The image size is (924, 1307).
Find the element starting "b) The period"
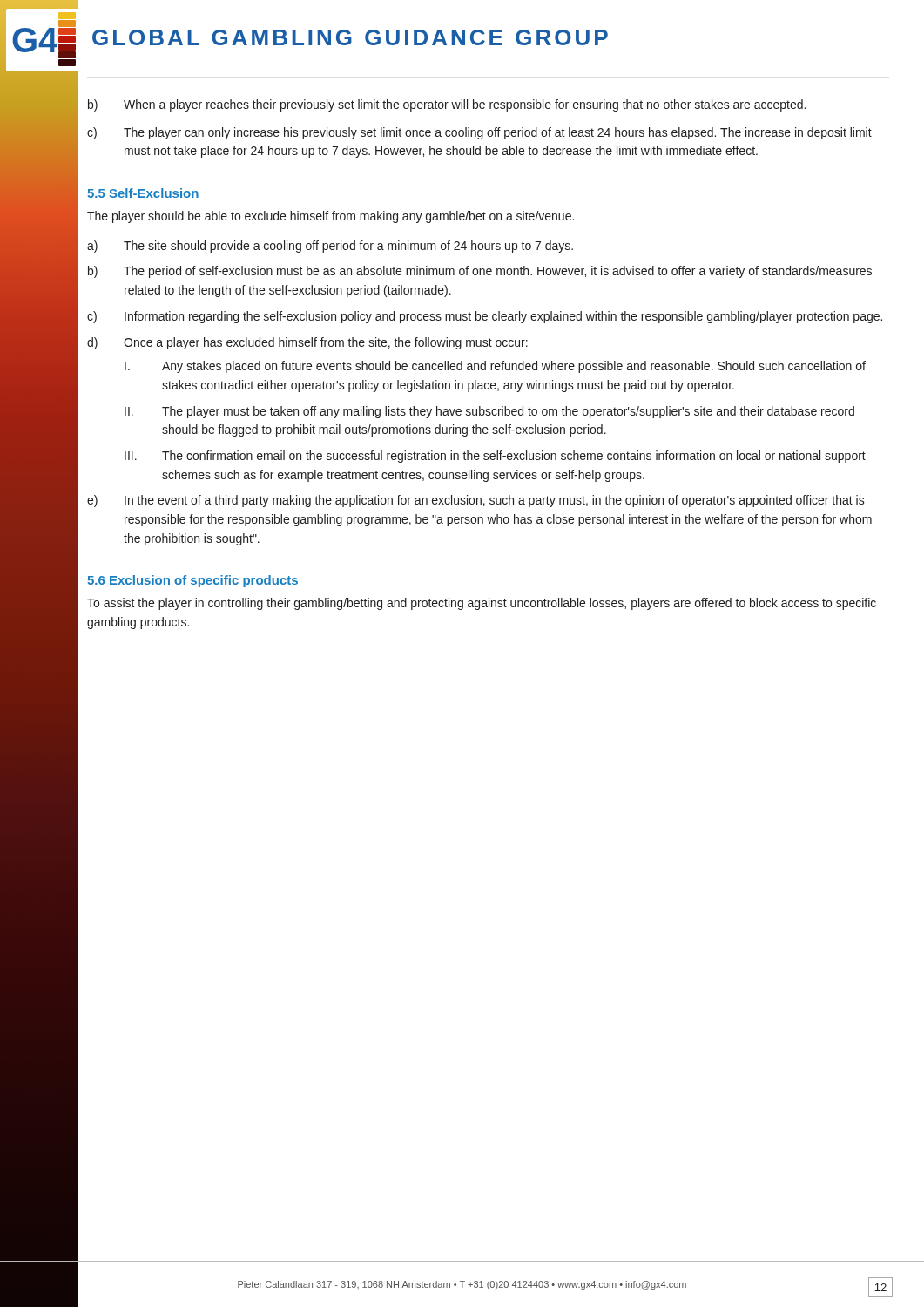tap(488, 282)
